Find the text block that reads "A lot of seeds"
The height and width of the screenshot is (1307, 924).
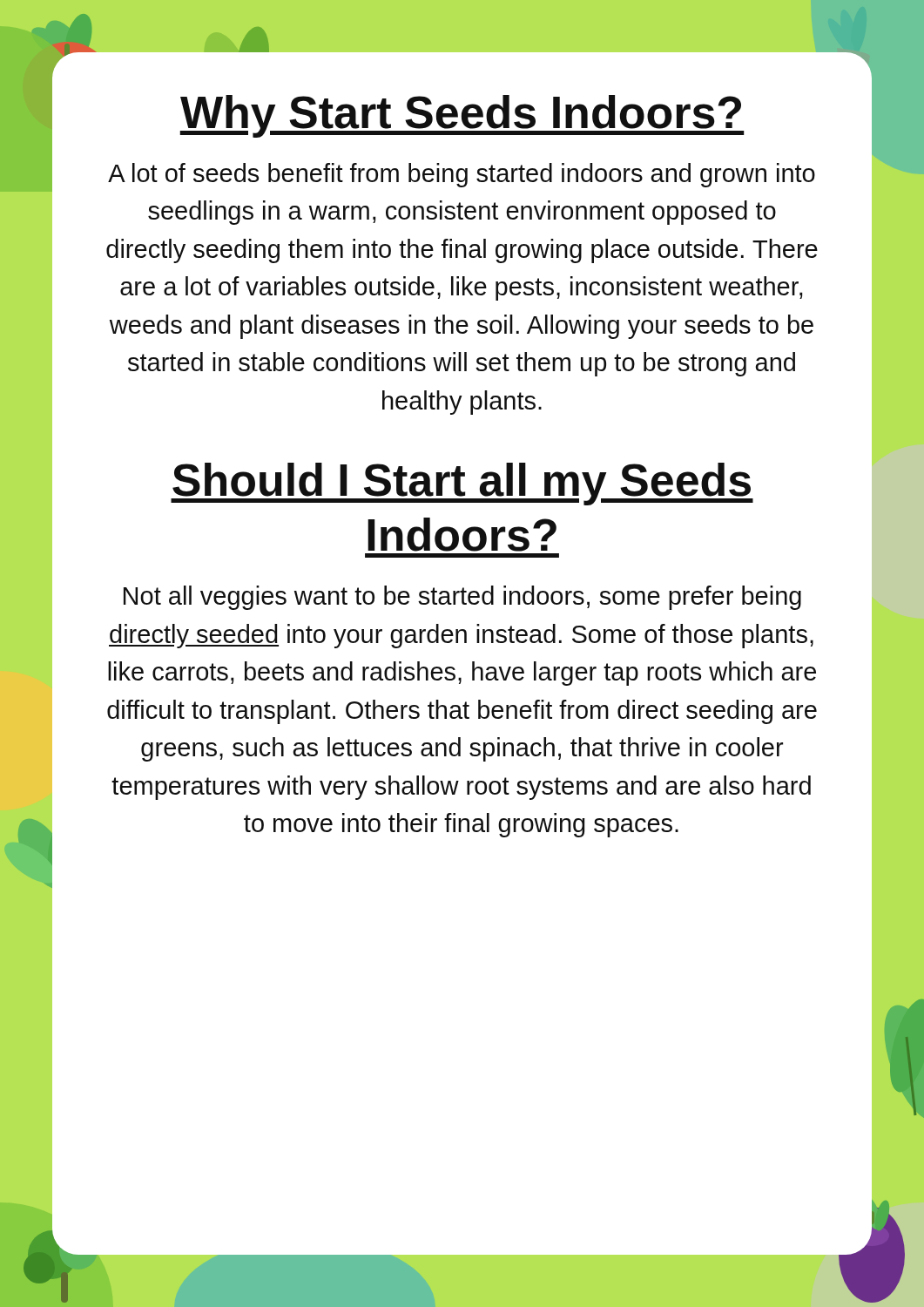[x=462, y=287]
